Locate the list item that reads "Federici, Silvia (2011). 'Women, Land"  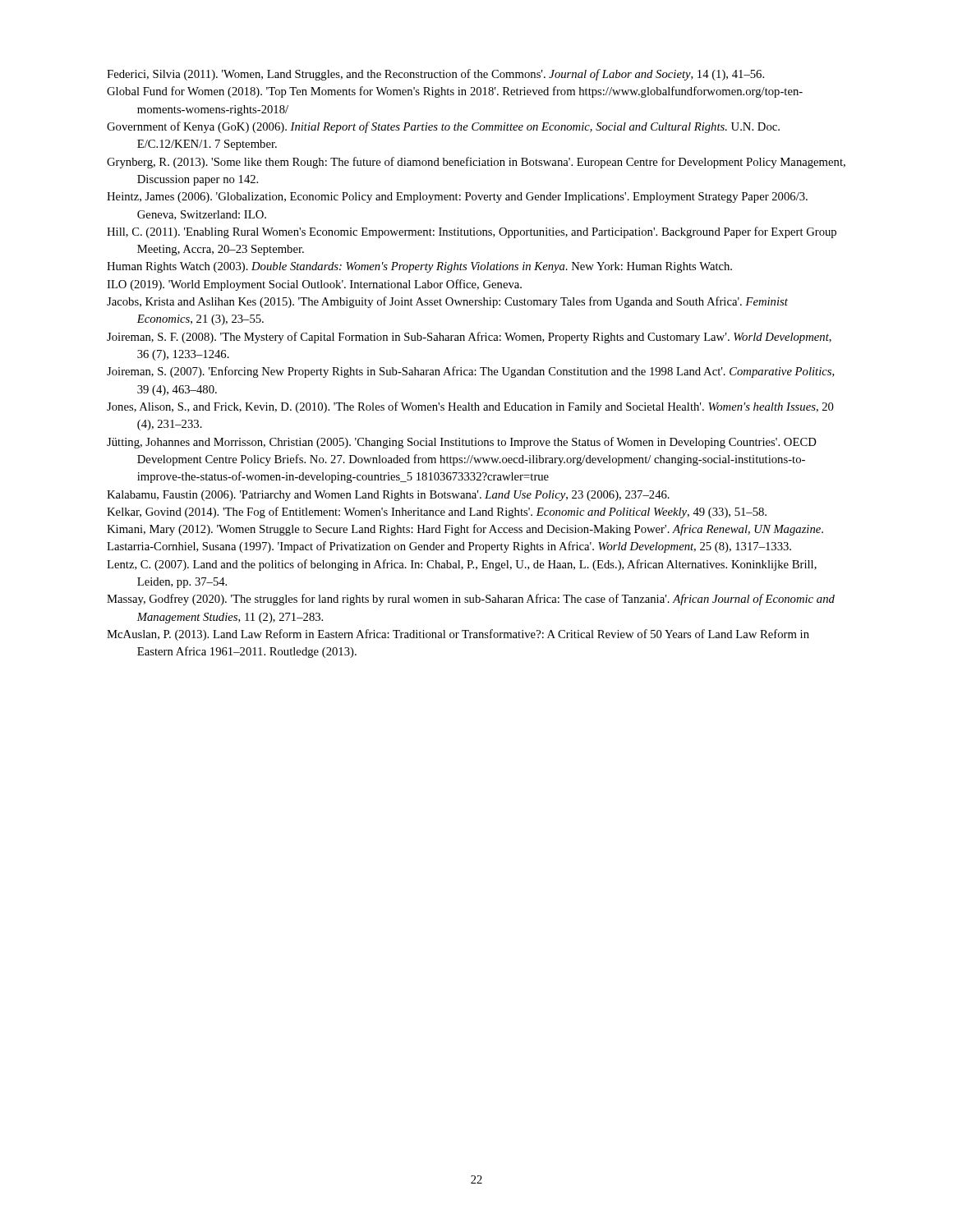coord(436,74)
